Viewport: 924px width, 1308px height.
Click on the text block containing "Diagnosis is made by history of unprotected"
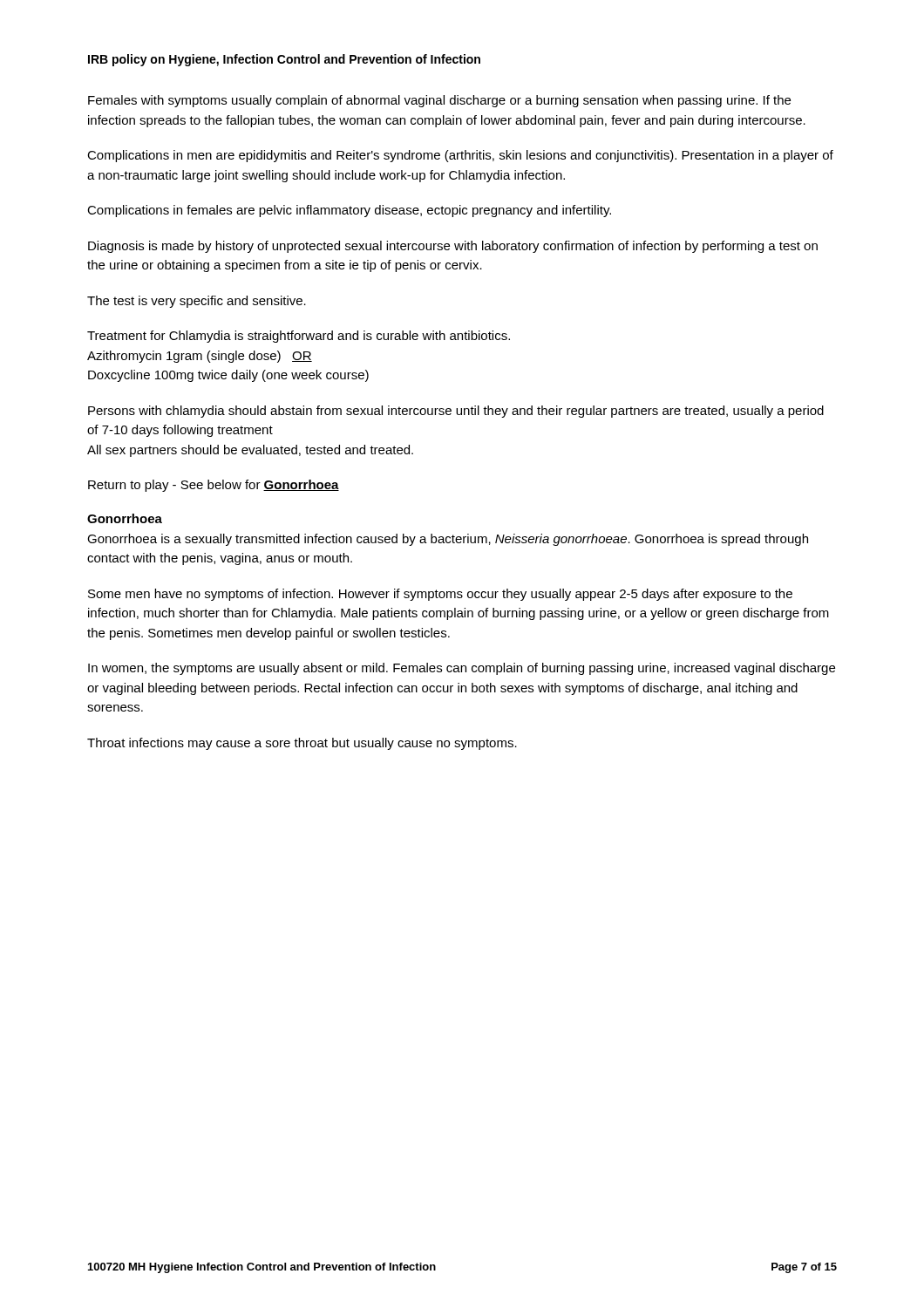pos(453,255)
